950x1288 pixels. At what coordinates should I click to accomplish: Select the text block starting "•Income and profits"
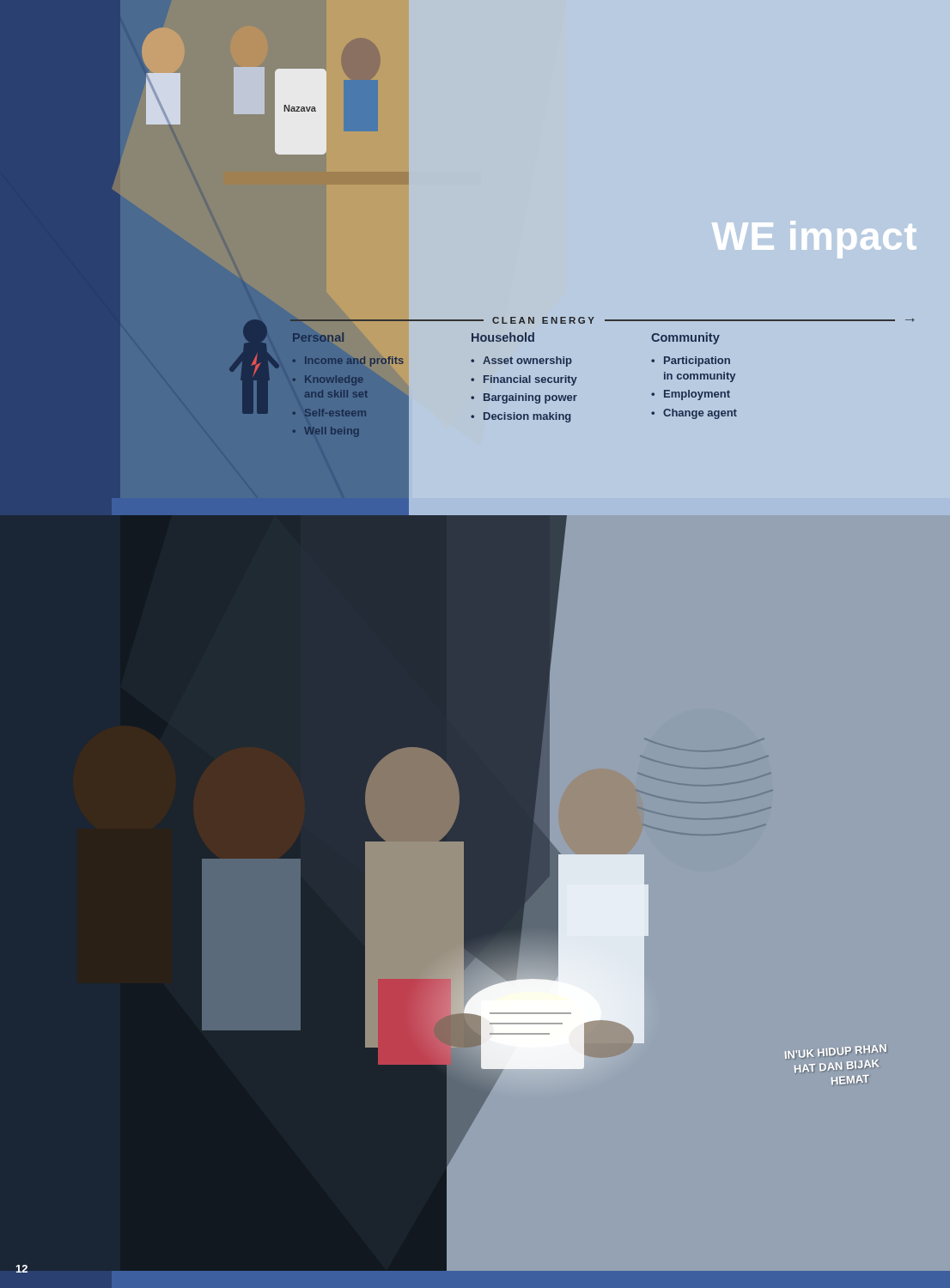pyautogui.click(x=348, y=360)
